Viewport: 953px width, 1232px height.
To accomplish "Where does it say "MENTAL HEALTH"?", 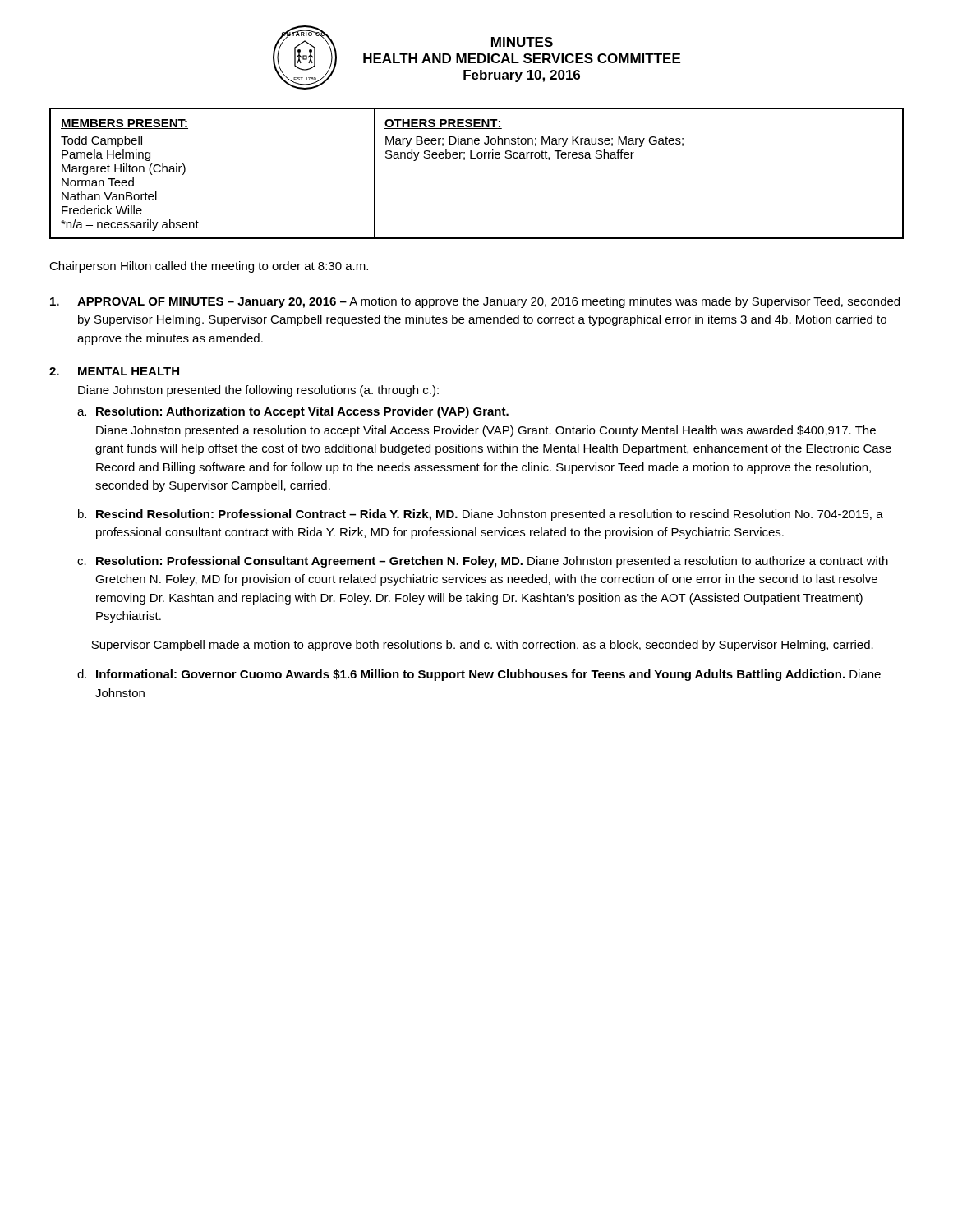I will 129,371.
